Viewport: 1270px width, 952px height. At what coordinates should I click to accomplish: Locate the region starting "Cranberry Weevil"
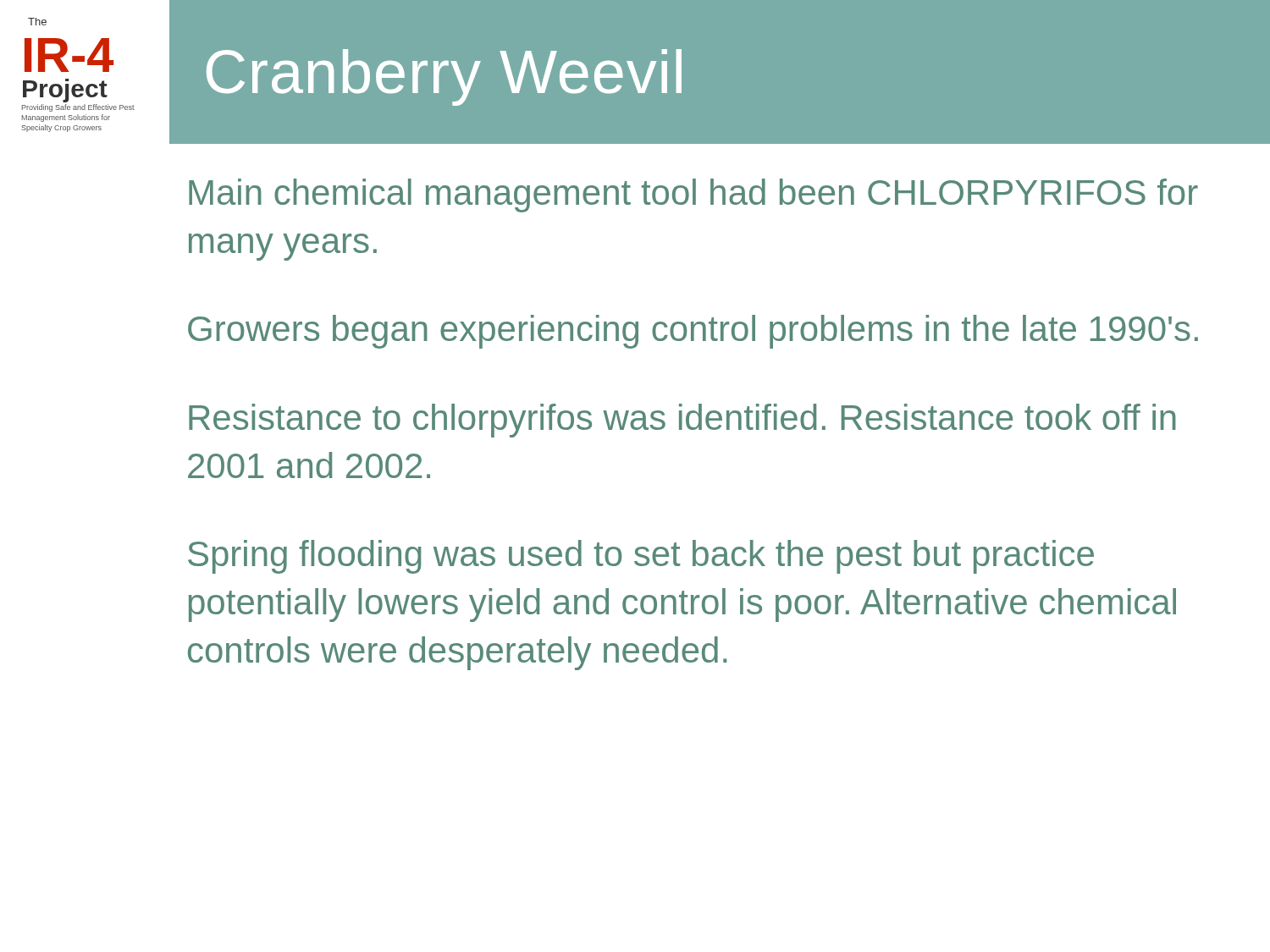point(445,72)
